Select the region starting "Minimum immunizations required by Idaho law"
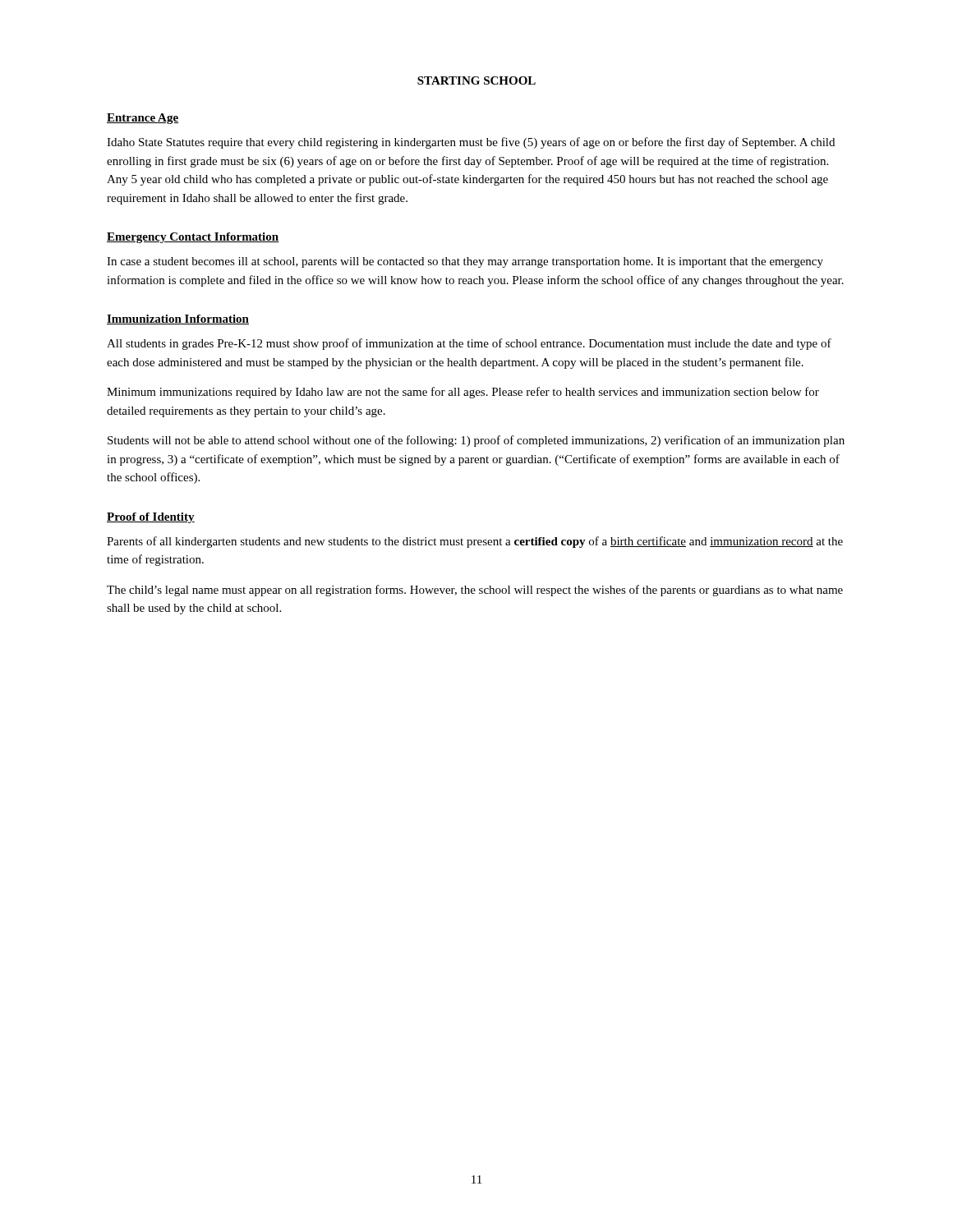This screenshot has height=1232, width=953. point(463,401)
